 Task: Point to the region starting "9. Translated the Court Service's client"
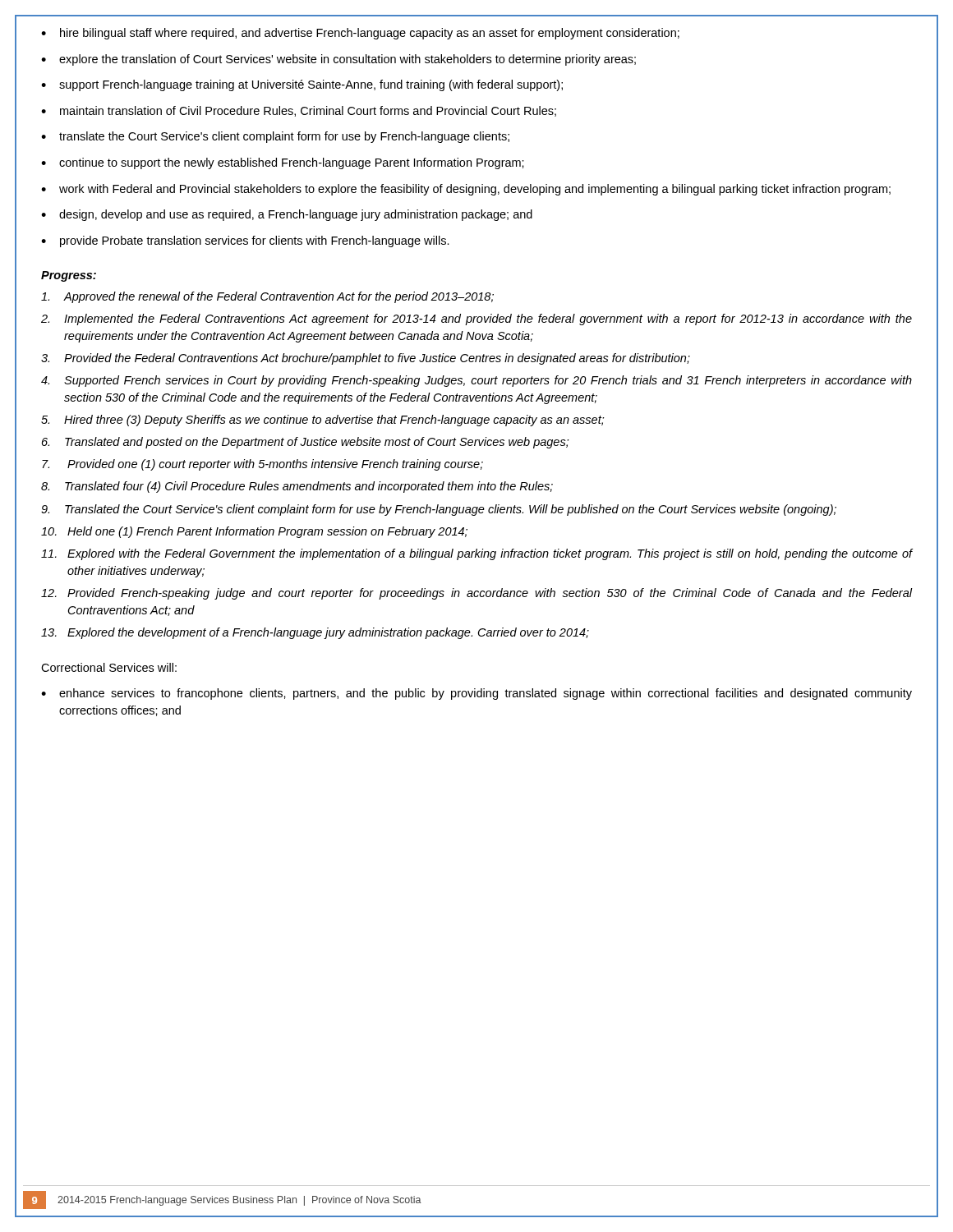click(x=476, y=509)
